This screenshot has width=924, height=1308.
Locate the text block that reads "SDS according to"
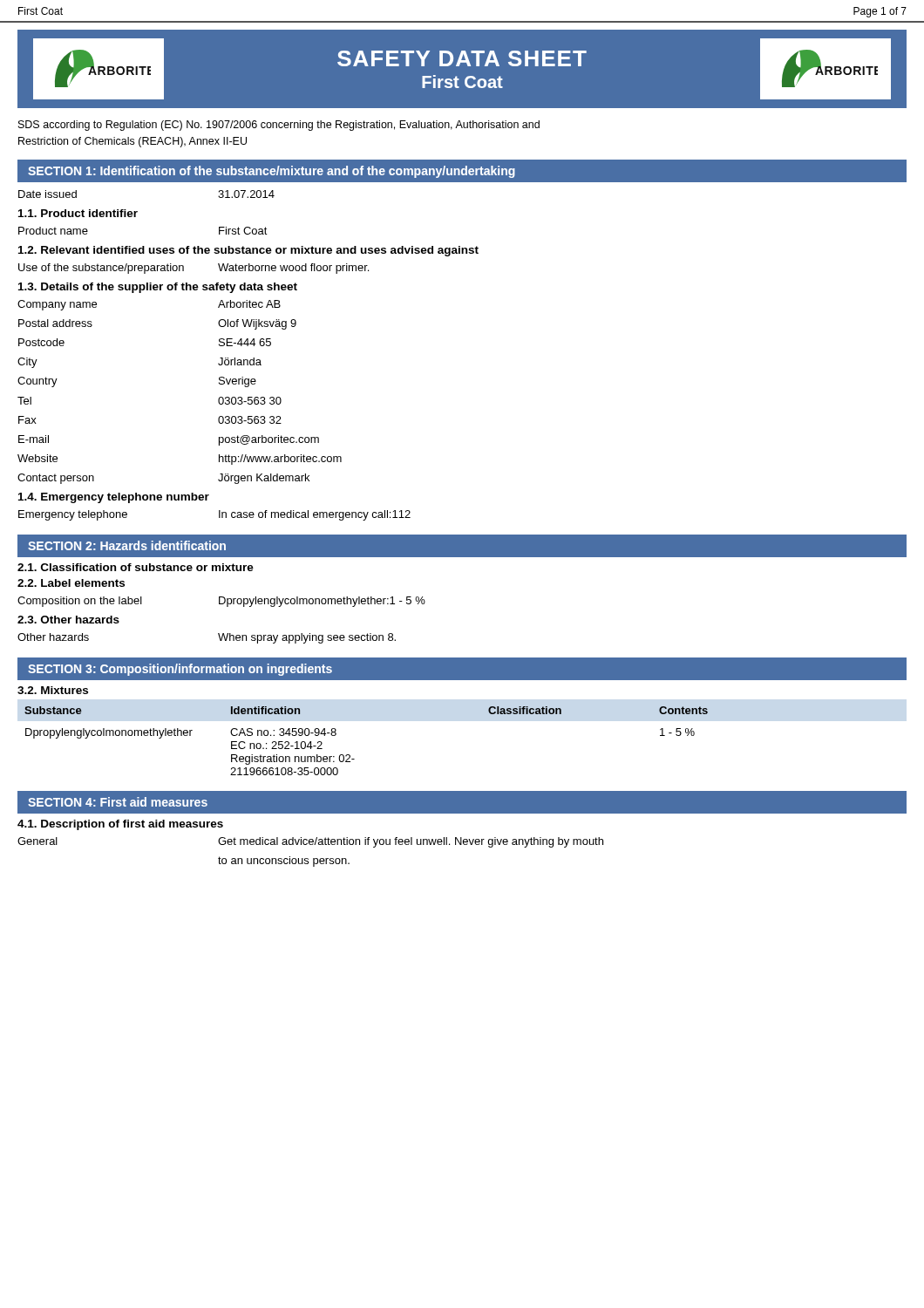tap(279, 133)
